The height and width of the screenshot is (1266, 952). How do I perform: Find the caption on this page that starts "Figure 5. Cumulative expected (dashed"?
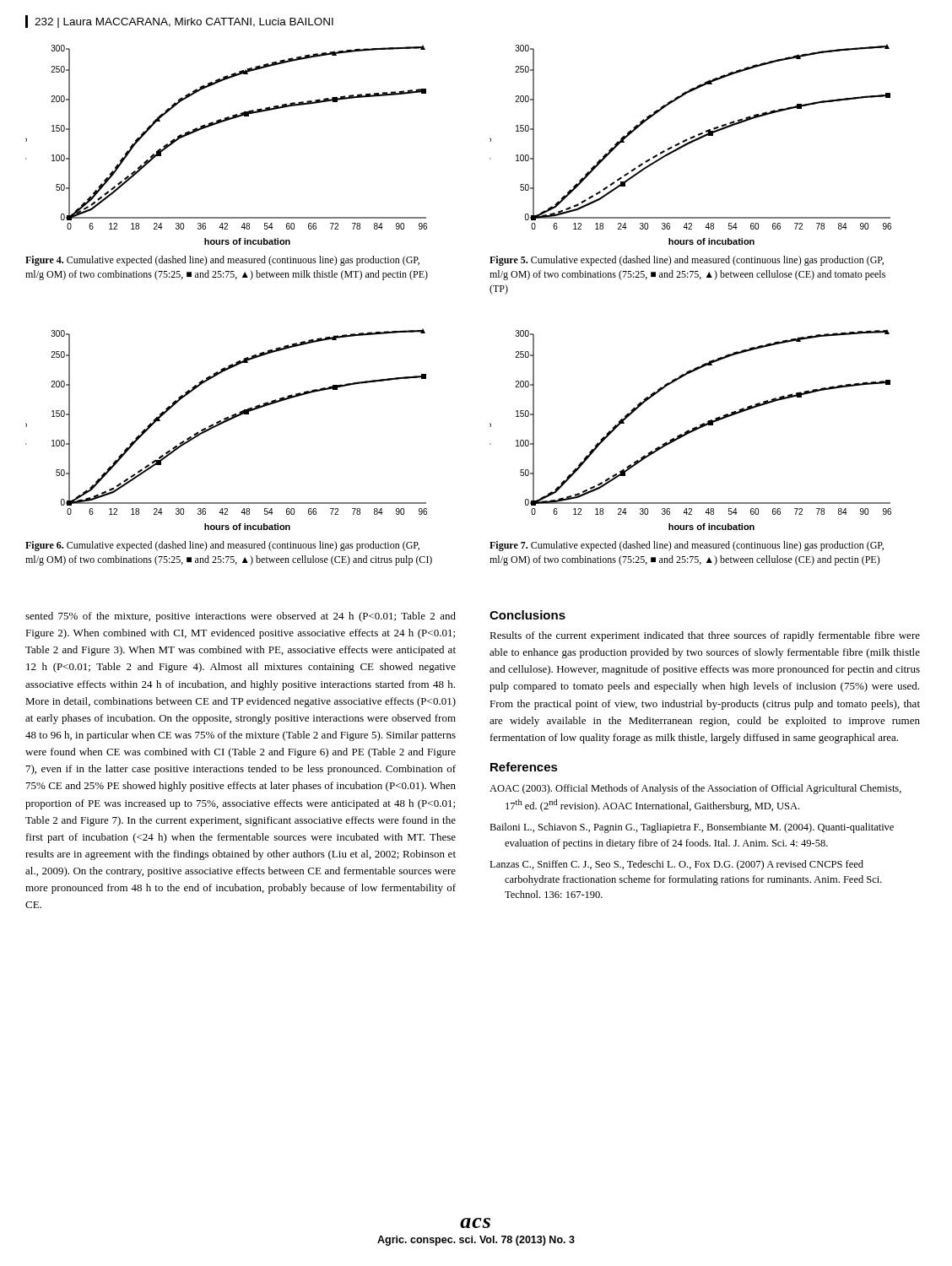pos(688,274)
